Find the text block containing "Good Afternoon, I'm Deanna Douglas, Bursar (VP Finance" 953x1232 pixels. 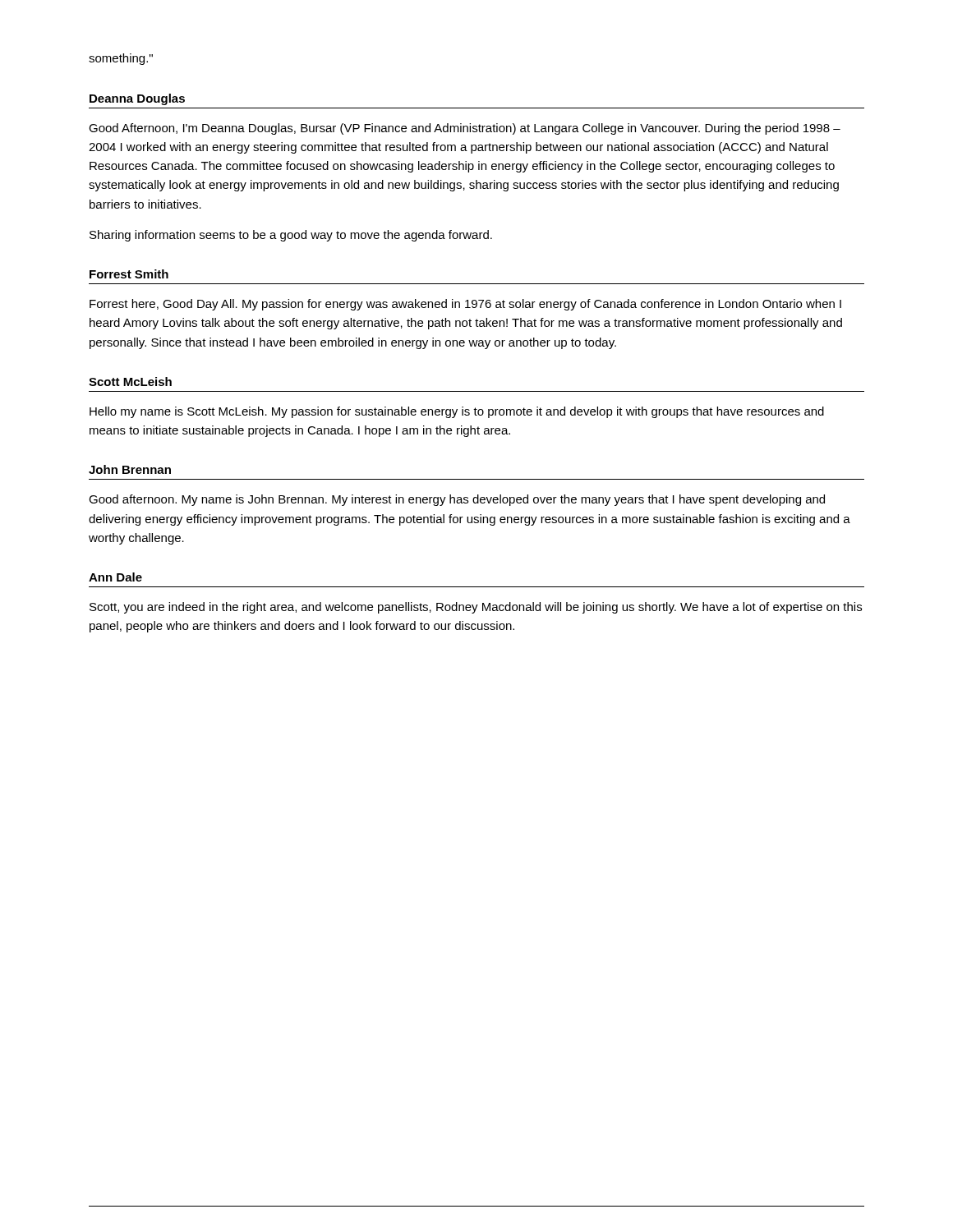coord(464,166)
